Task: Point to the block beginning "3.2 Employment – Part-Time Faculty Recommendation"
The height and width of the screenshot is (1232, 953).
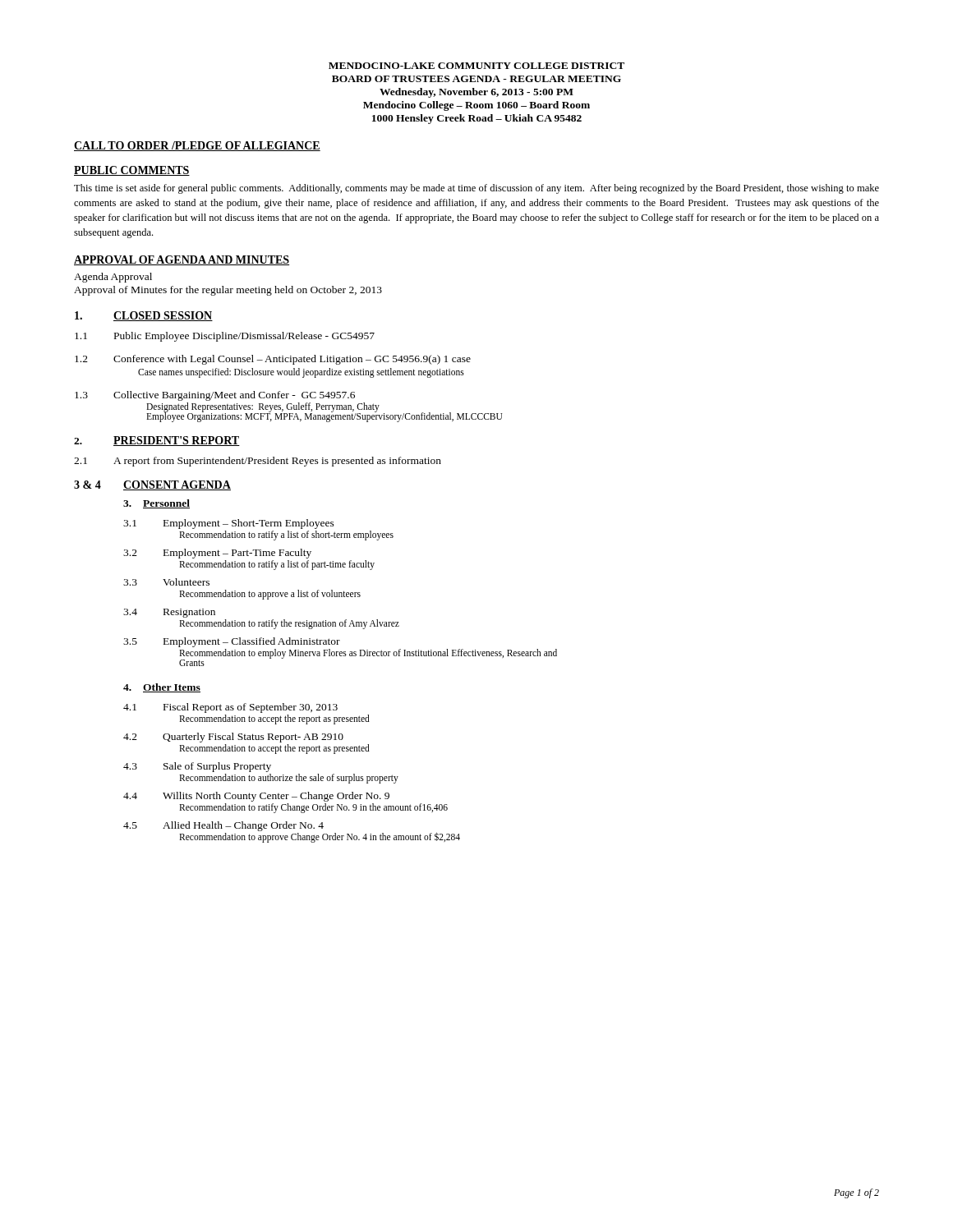Action: coord(249,557)
